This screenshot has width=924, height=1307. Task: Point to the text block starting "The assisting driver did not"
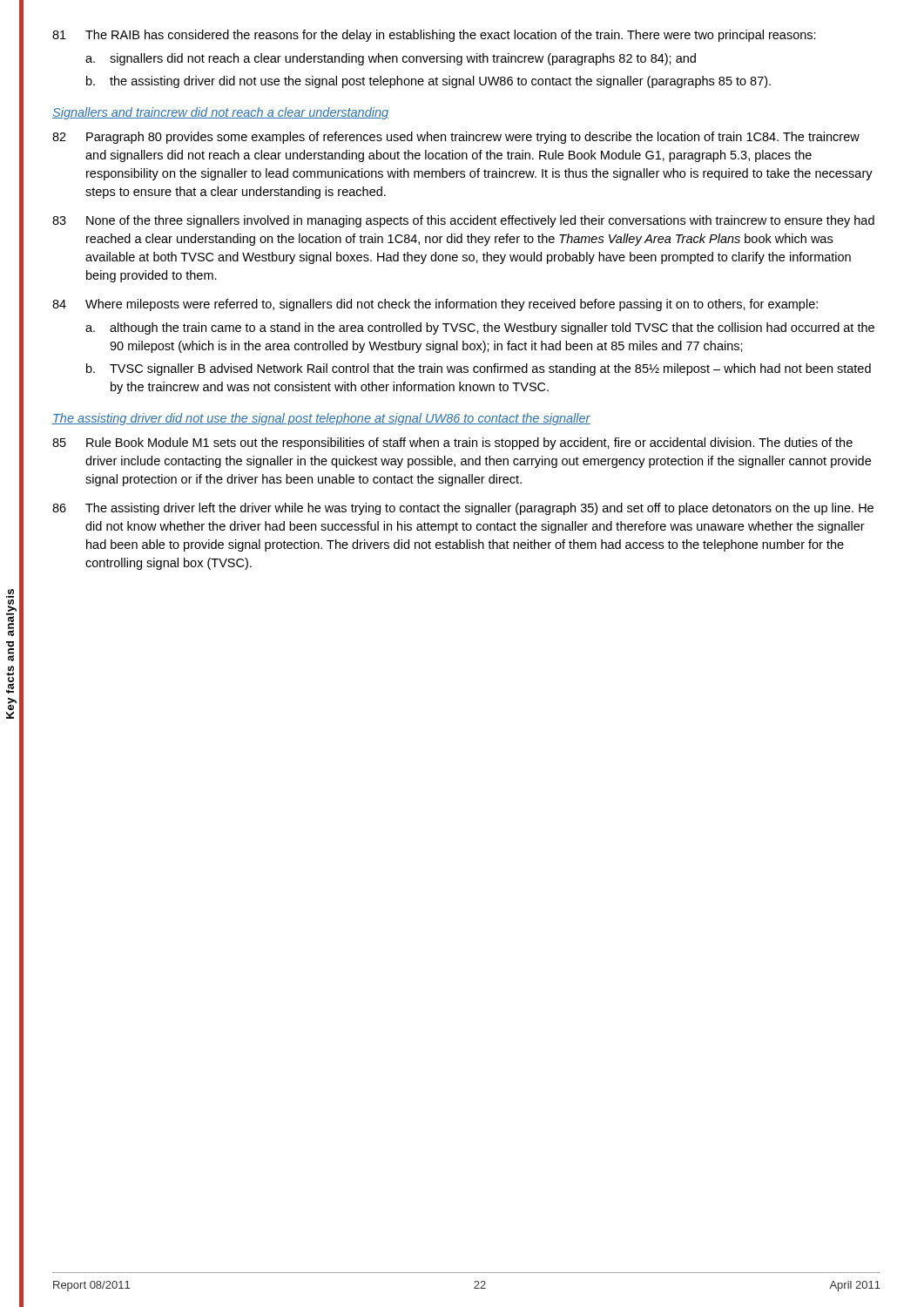[466, 418]
